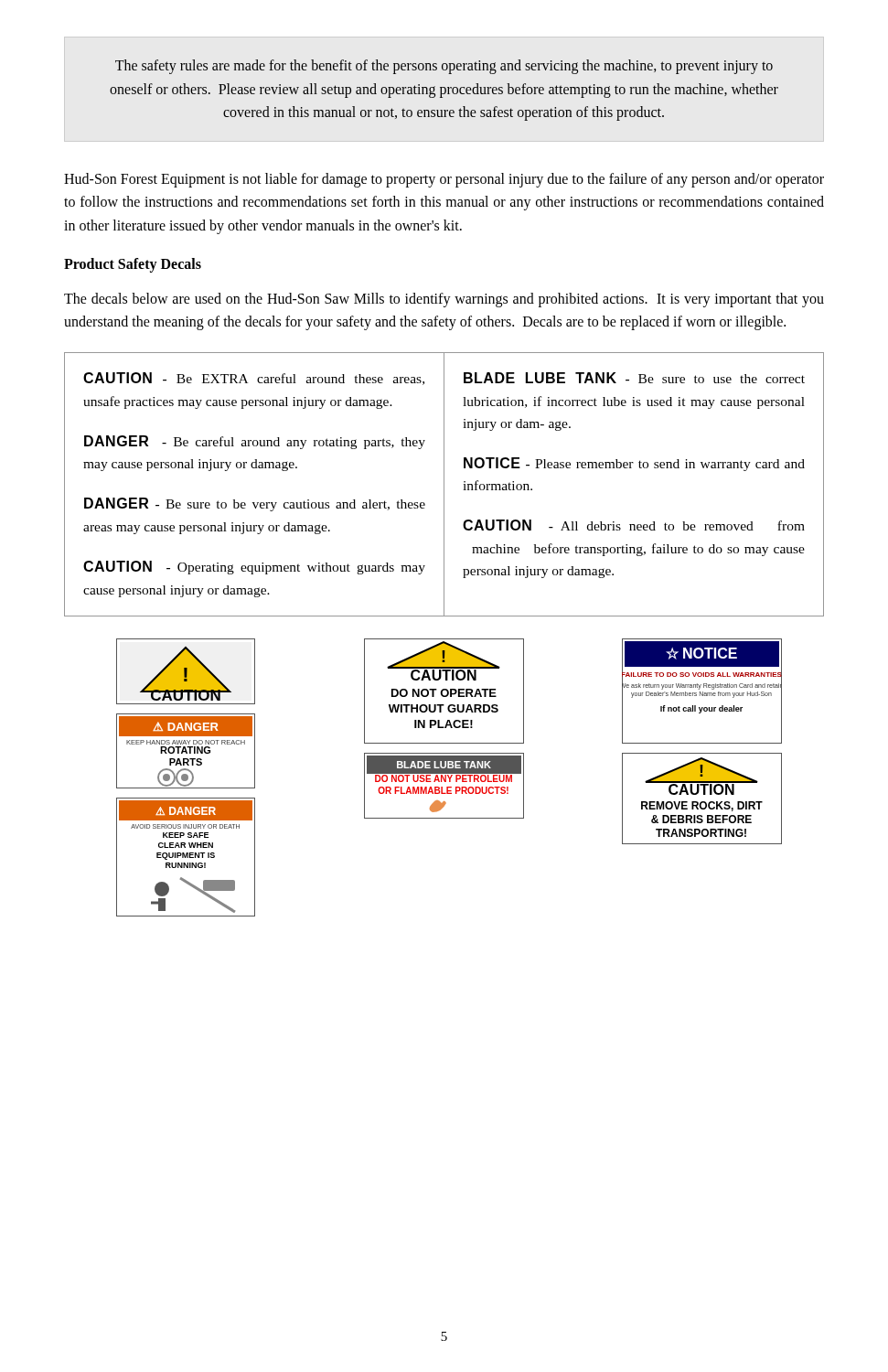Find the text block with the text "NOTICE - Please"
Image resolution: width=888 pixels, height=1372 pixels.
tap(634, 474)
